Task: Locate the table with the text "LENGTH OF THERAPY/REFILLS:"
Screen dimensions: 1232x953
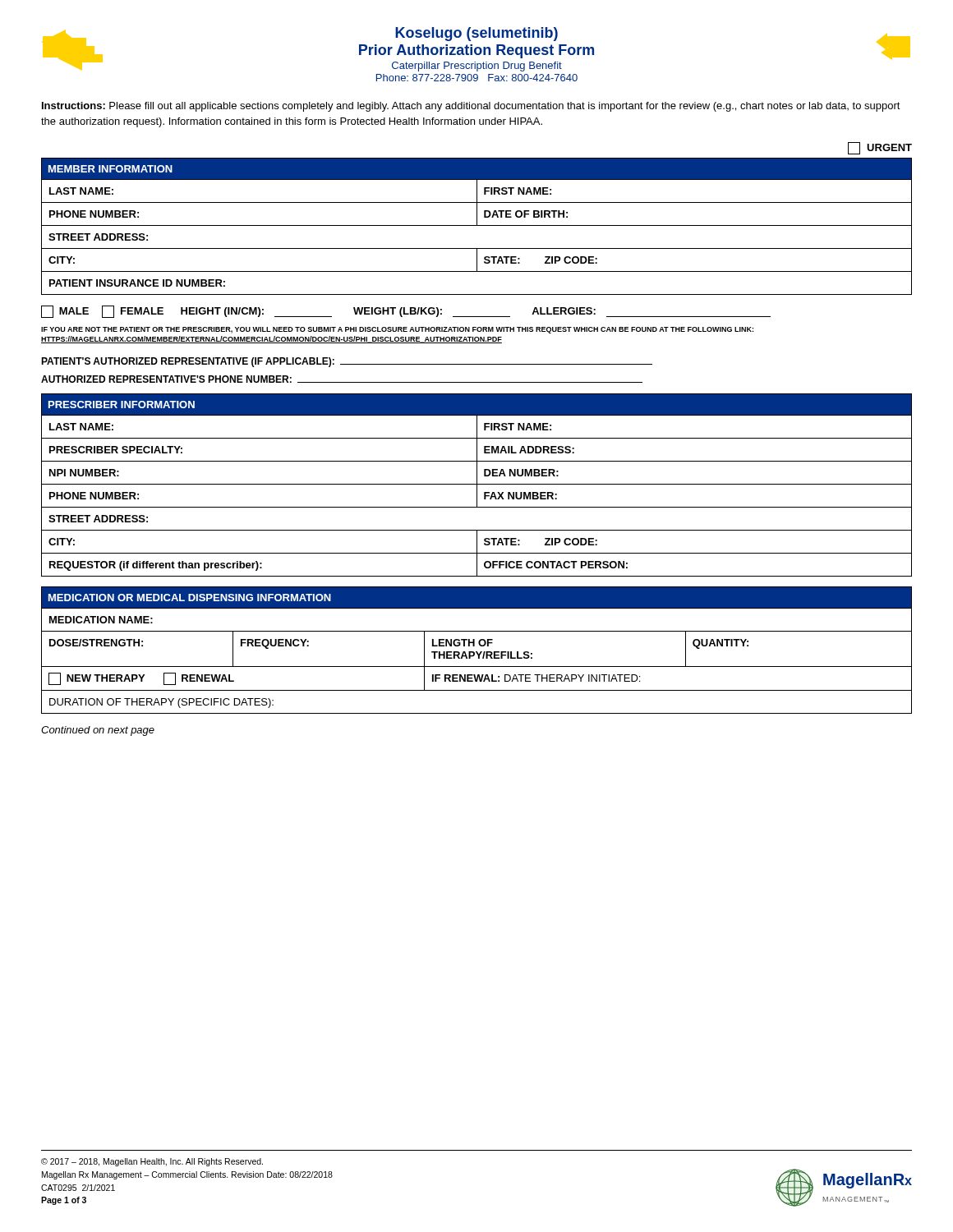Action: 476,650
